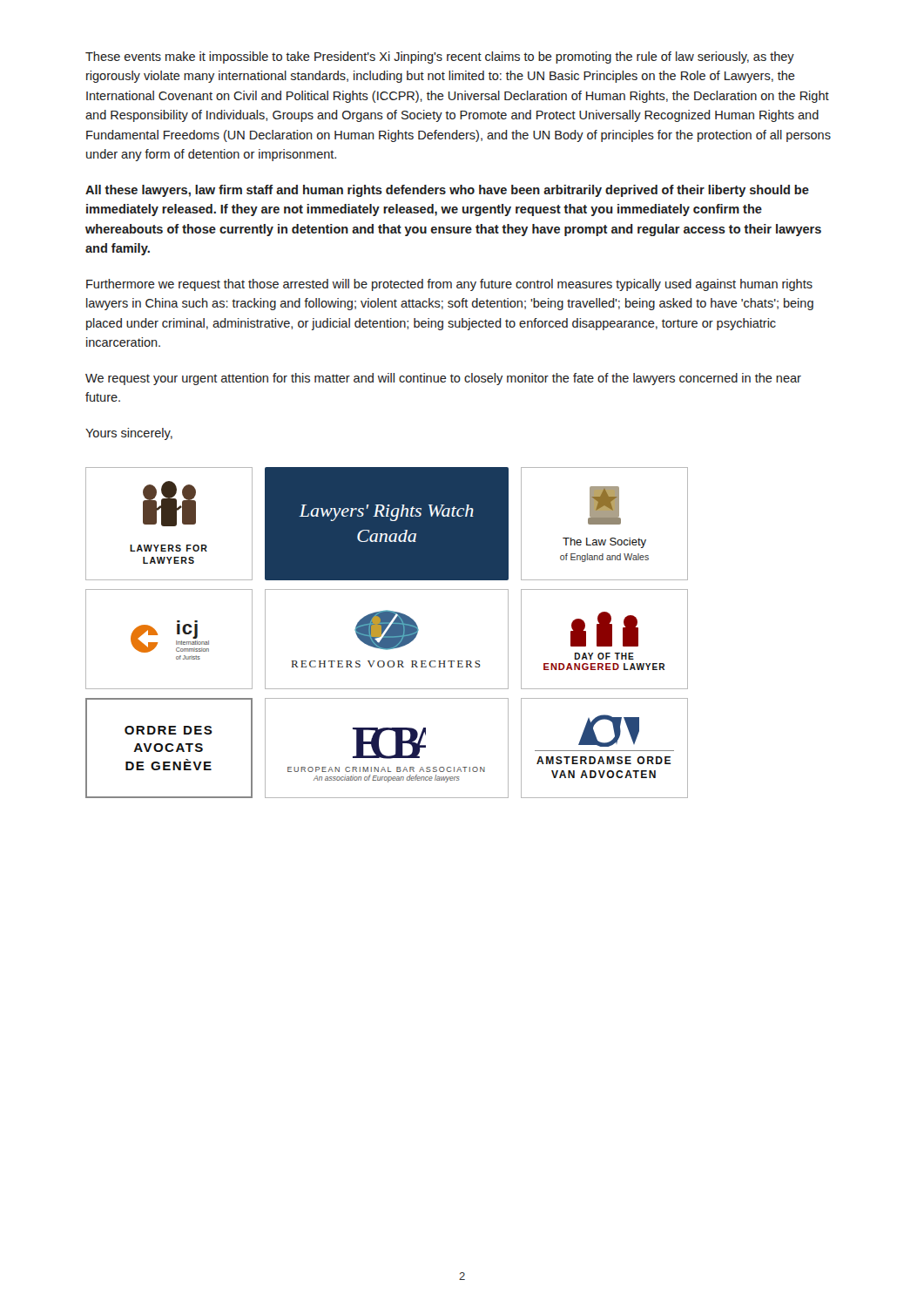
Task: Select the block starting "All these lawyers, law"
Action: 453,219
